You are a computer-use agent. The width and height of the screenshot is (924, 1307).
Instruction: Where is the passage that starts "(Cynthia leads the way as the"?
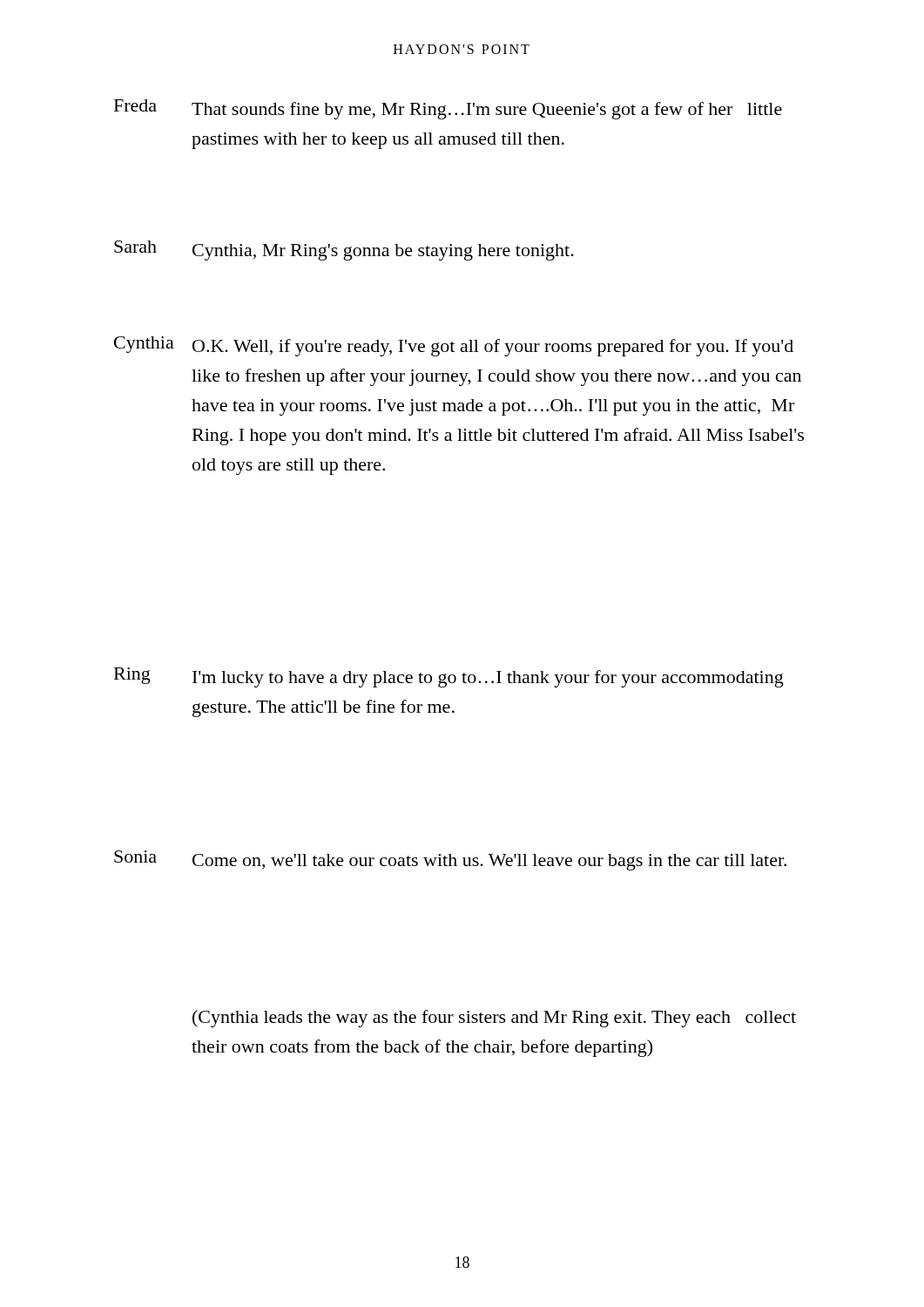click(x=501, y=1032)
